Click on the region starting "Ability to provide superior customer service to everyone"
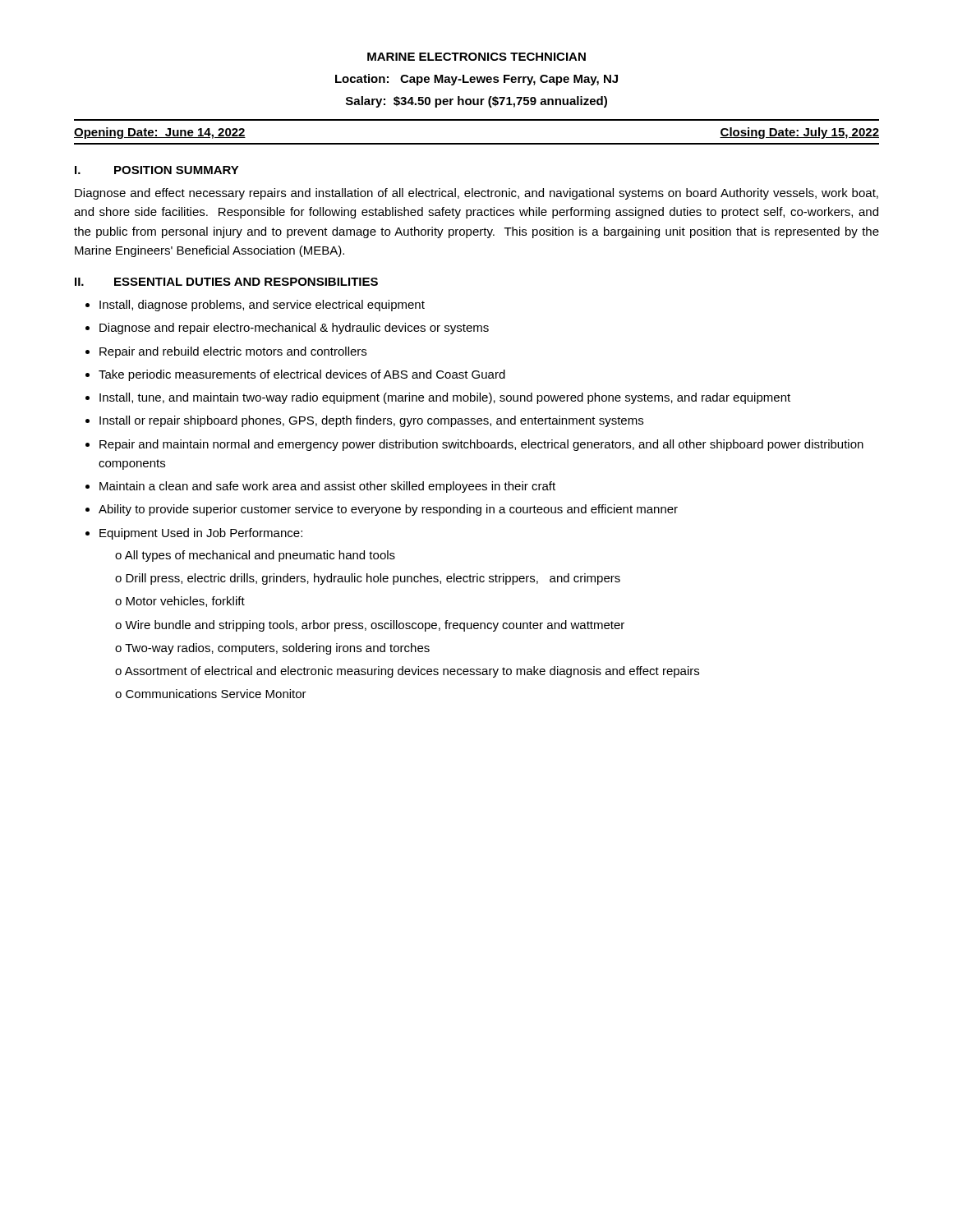This screenshot has height=1232, width=953. tap(489, 509)
